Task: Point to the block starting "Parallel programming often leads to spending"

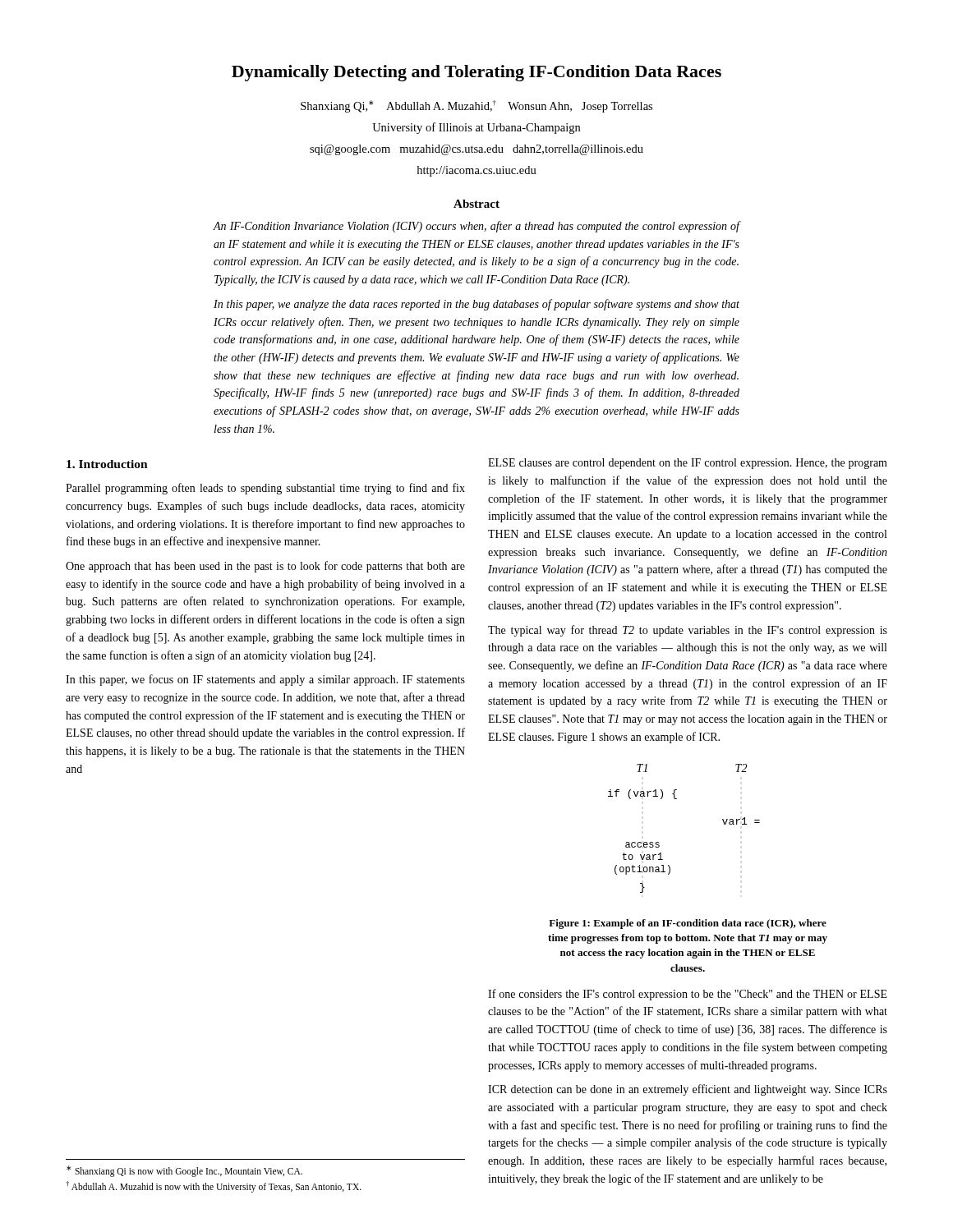Action: (x=265, y=629)
